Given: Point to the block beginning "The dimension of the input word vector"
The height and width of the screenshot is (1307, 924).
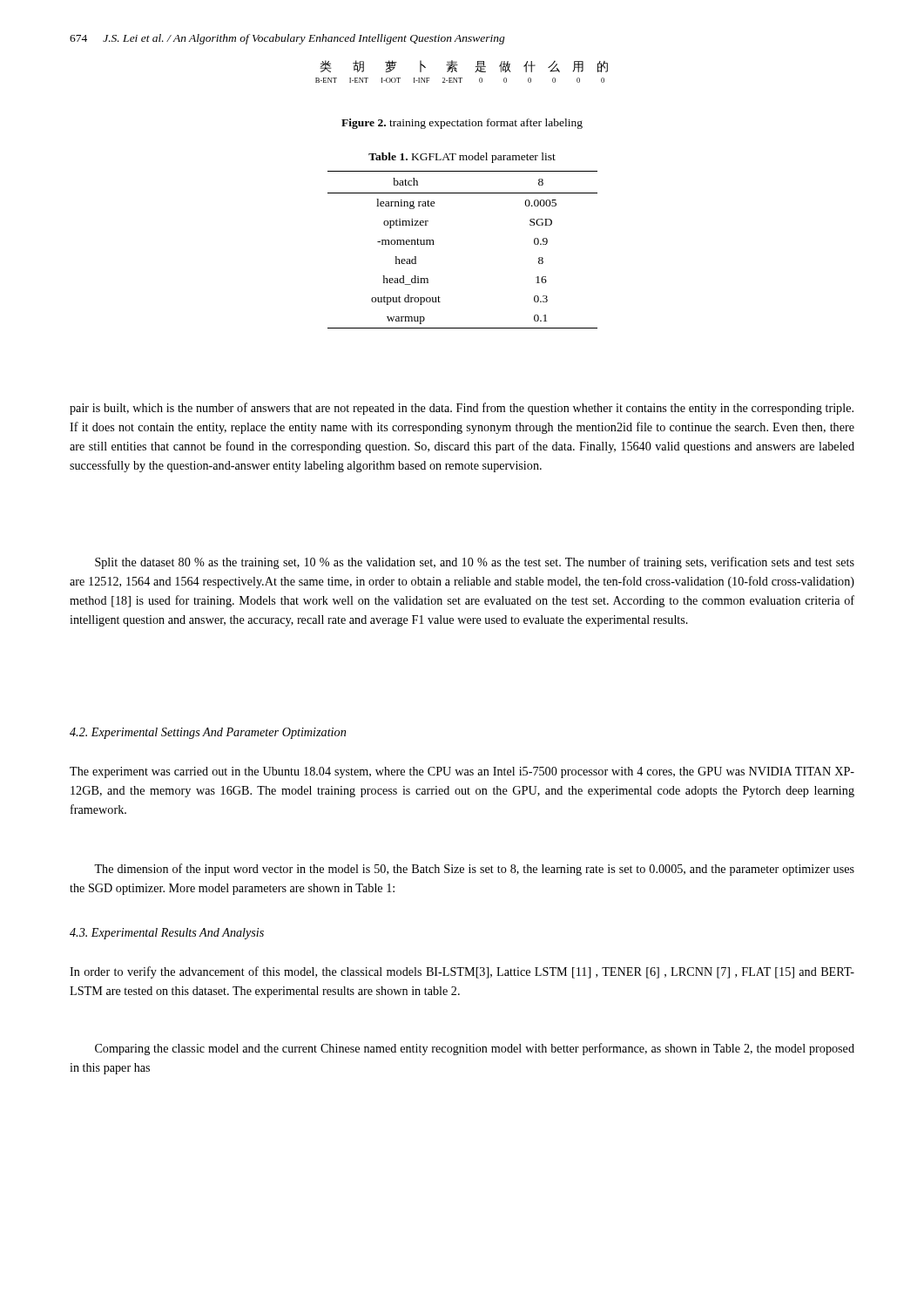Looking at the screenshot, I should point(462,879).
